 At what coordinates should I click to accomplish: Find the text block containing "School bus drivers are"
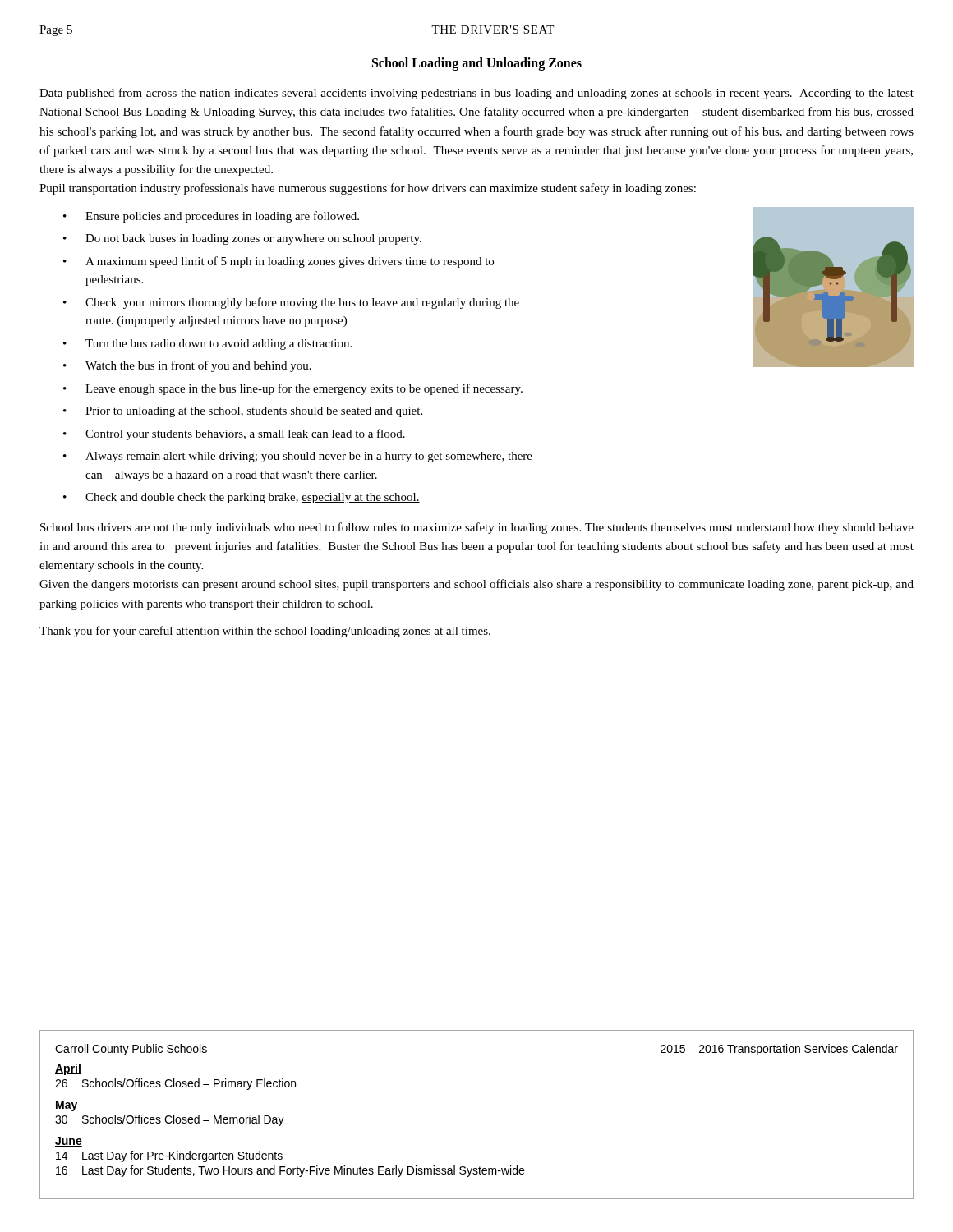point(477,528)
